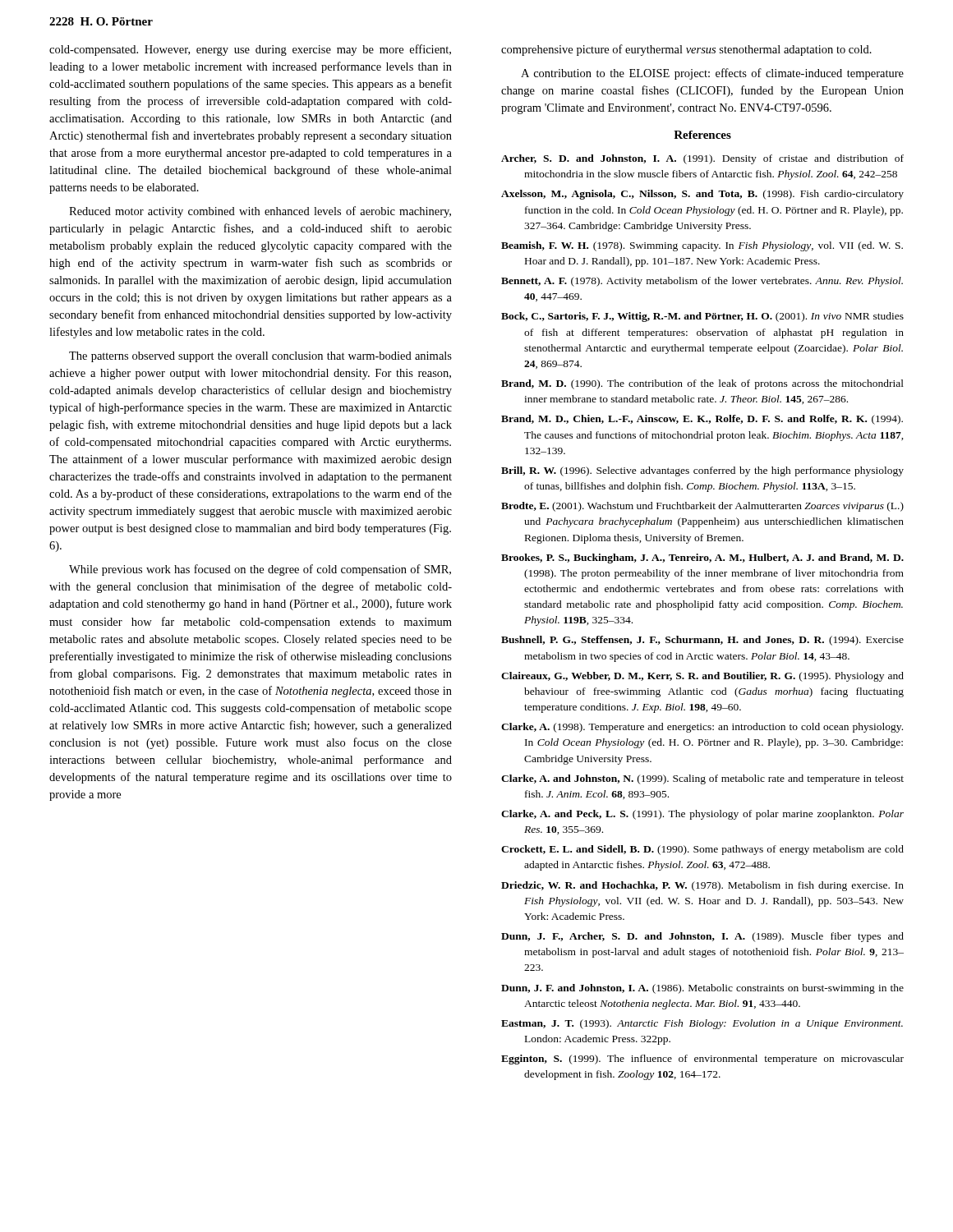Where is the passage that starts "A contribution to the ELOISE project:"?
Image resolution: width=953 pixels, height=1232 pixels.
[702, 90]
